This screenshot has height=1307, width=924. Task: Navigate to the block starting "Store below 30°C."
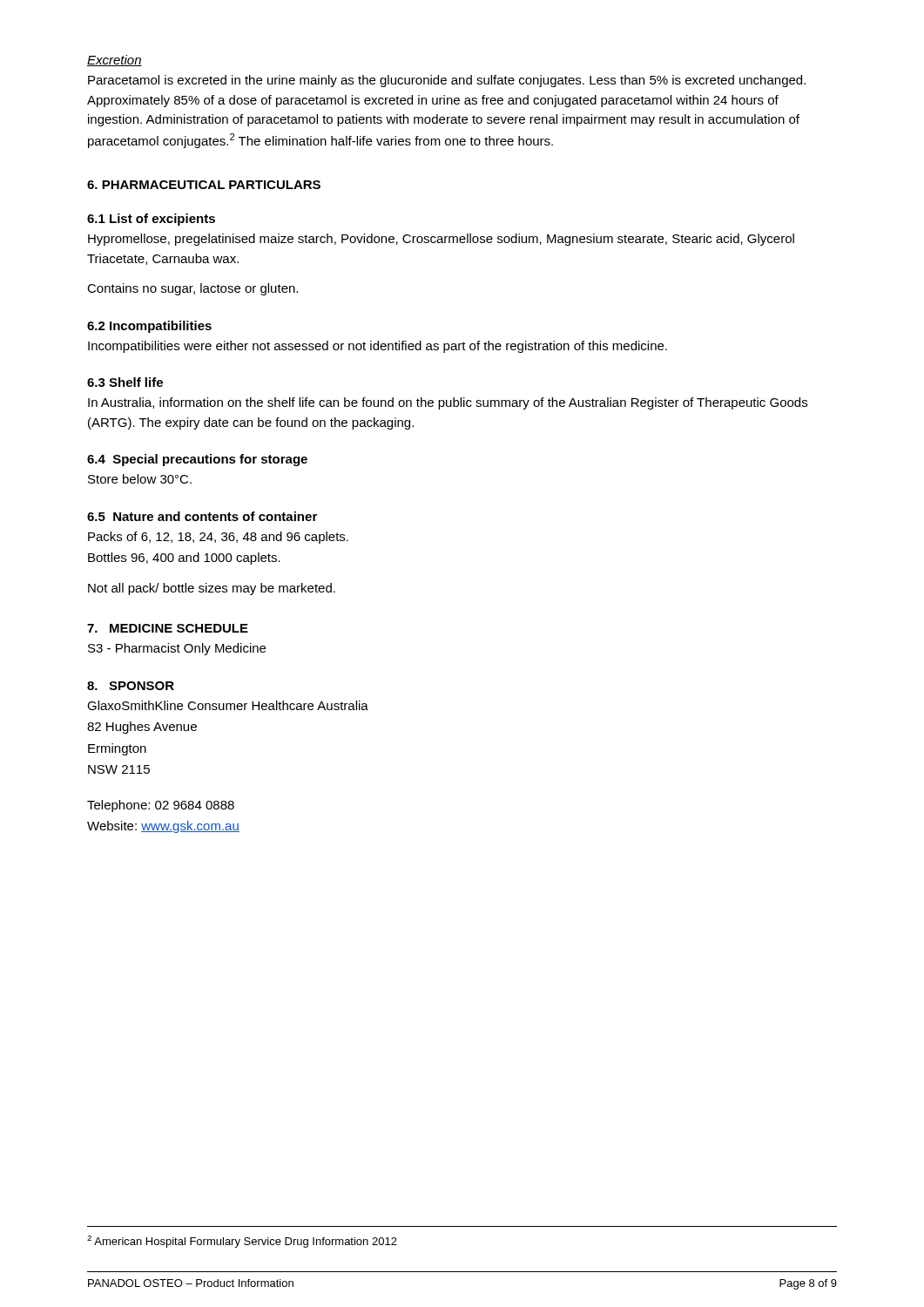(x=140, y=479)
